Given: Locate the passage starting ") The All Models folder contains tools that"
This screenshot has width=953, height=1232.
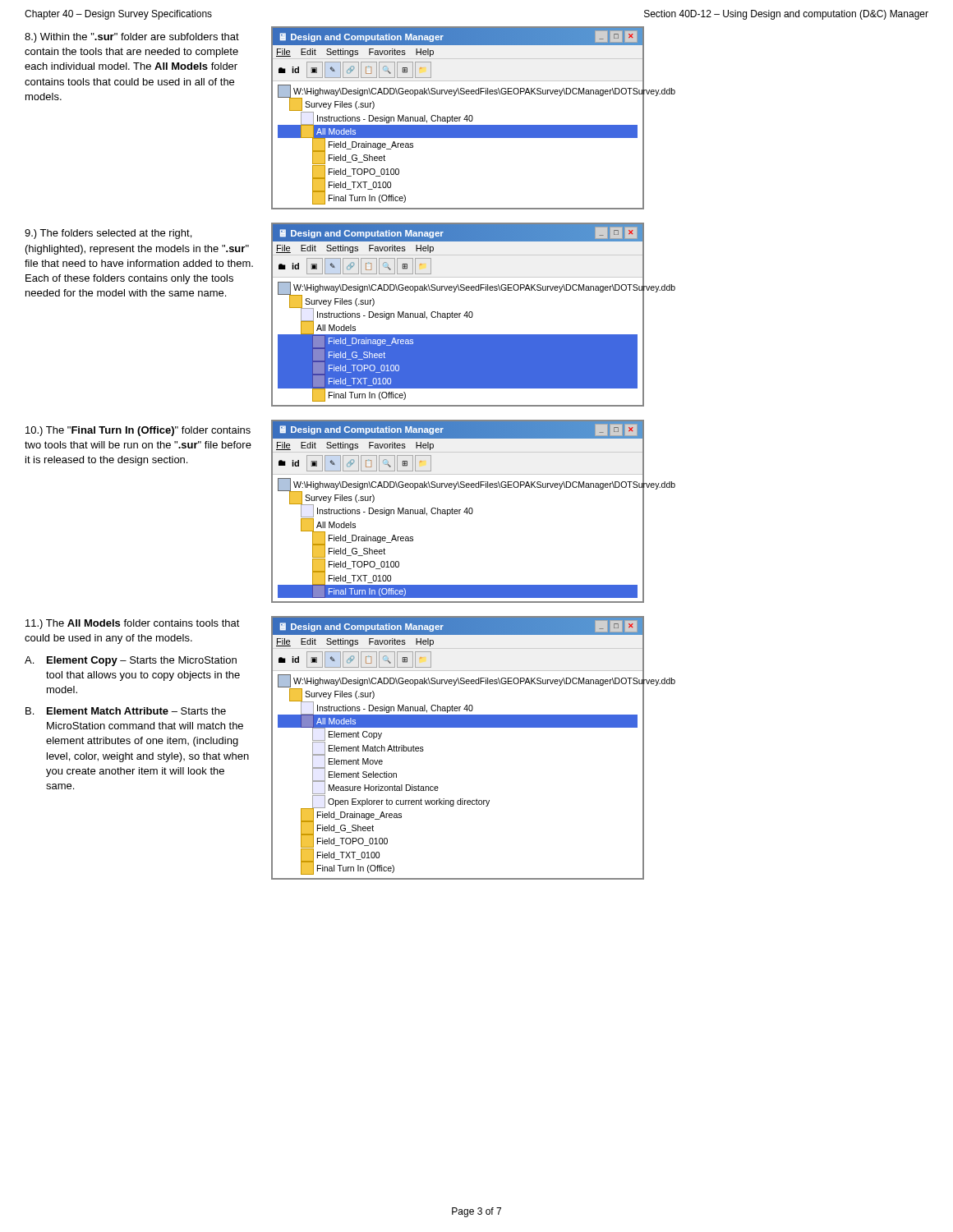Looking at the screenshot, I should point(132,631).
